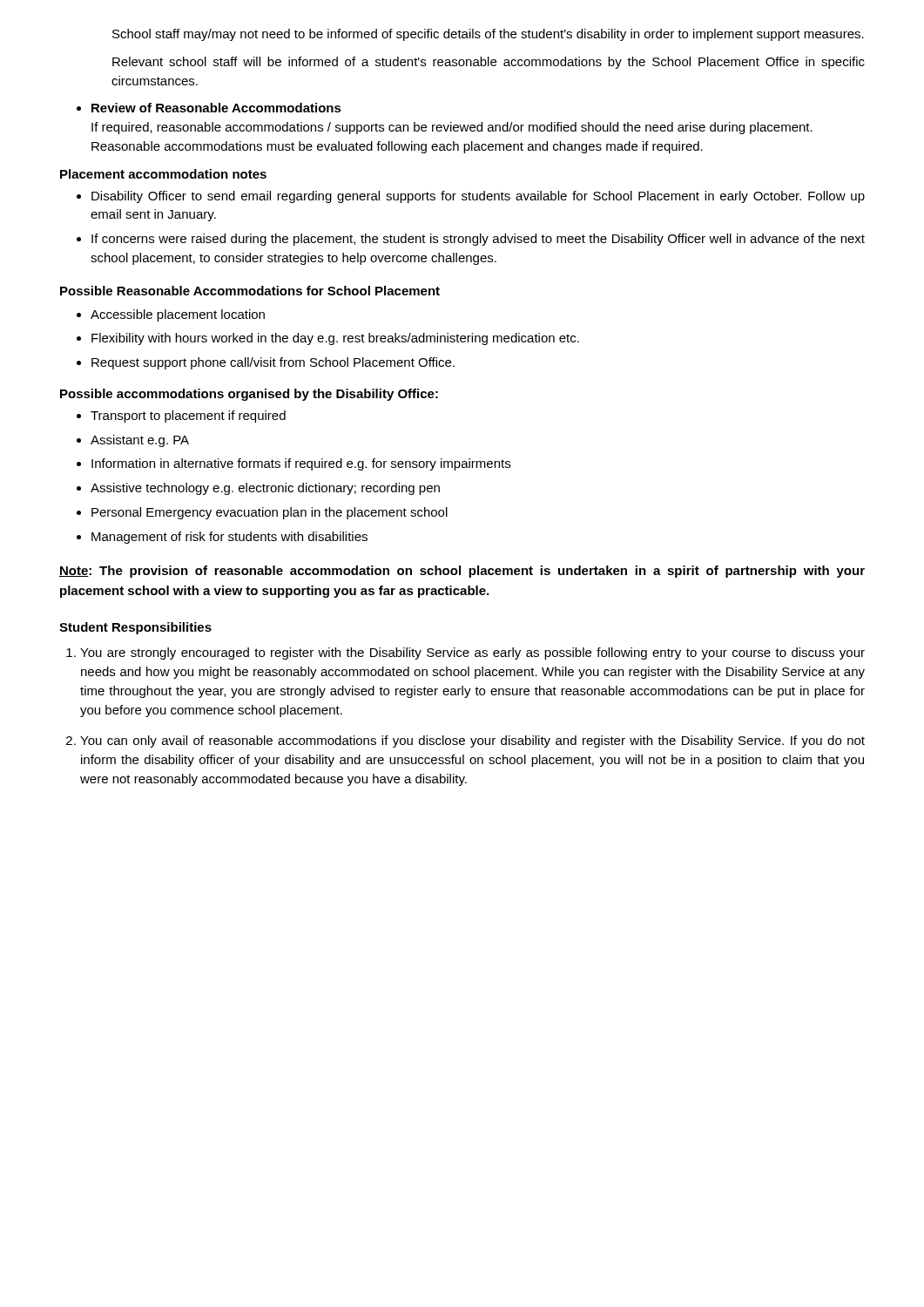Image resolution: width=924 pixels, height=1307 pixels.
Task: Select the text block starting "You are strongly encouraged"
Action: 465,654
